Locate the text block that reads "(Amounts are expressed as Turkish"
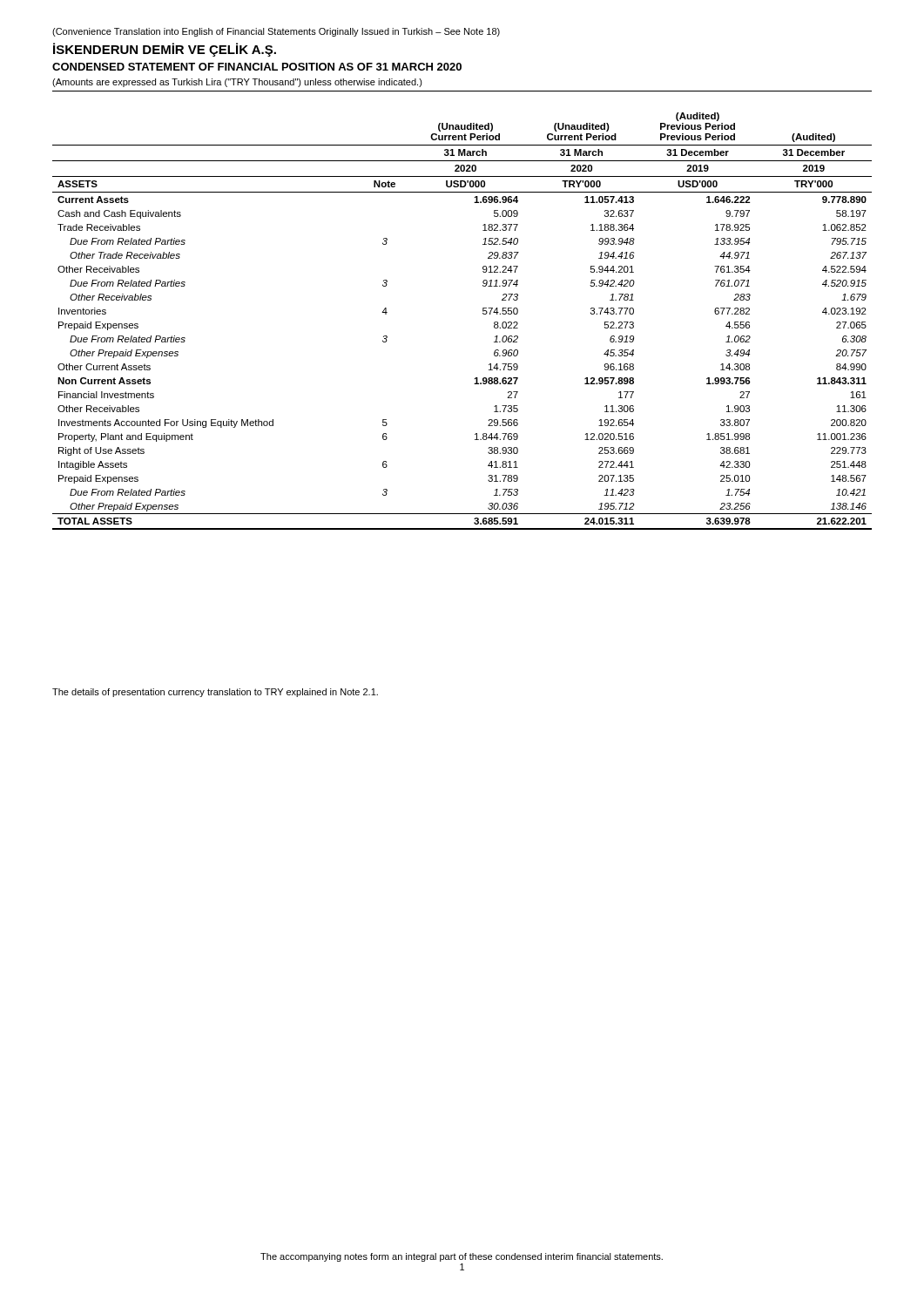924x1307 pixels. [x=237, y=82]
